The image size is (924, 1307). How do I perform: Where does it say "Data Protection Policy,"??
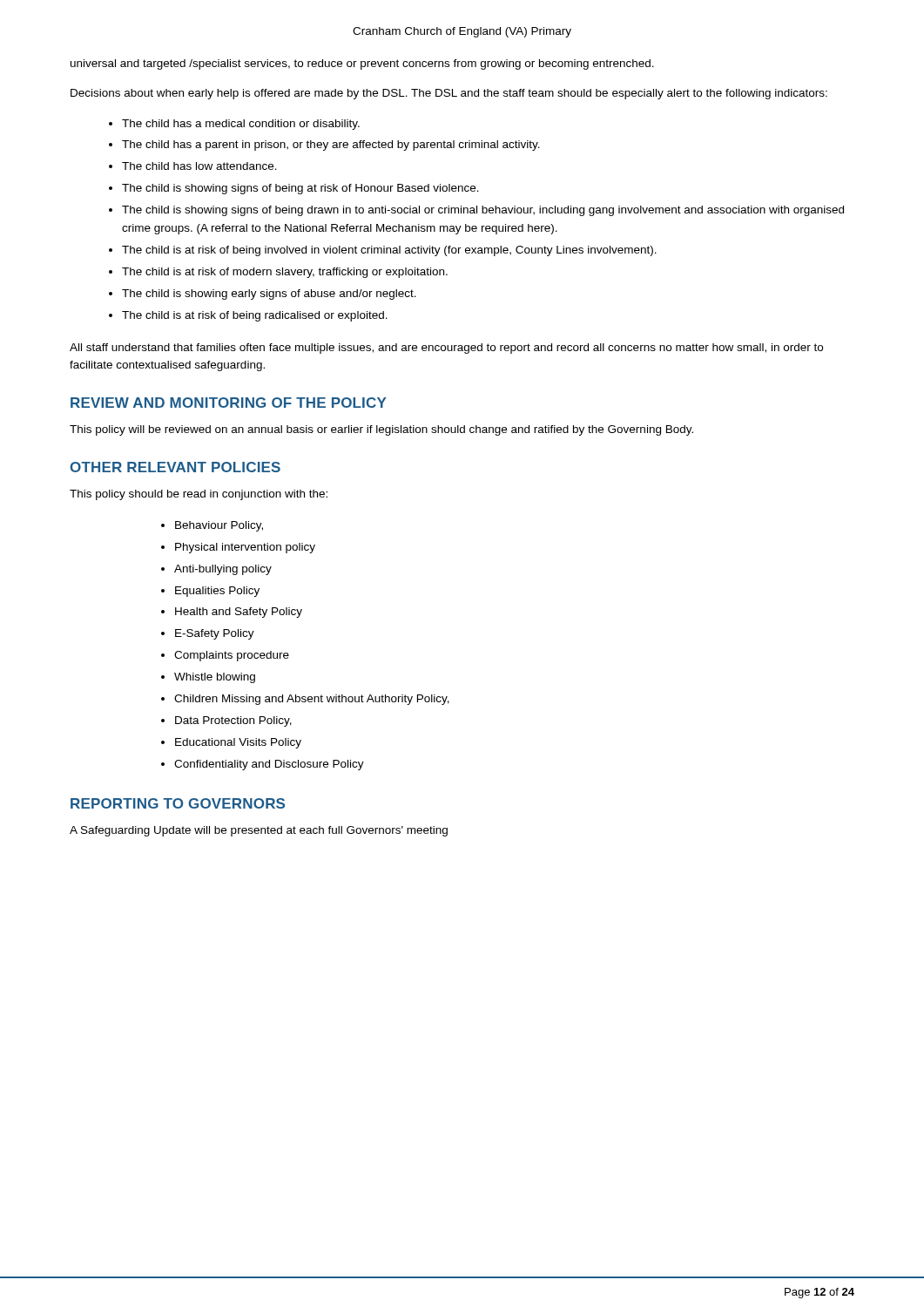coord(233,720)
